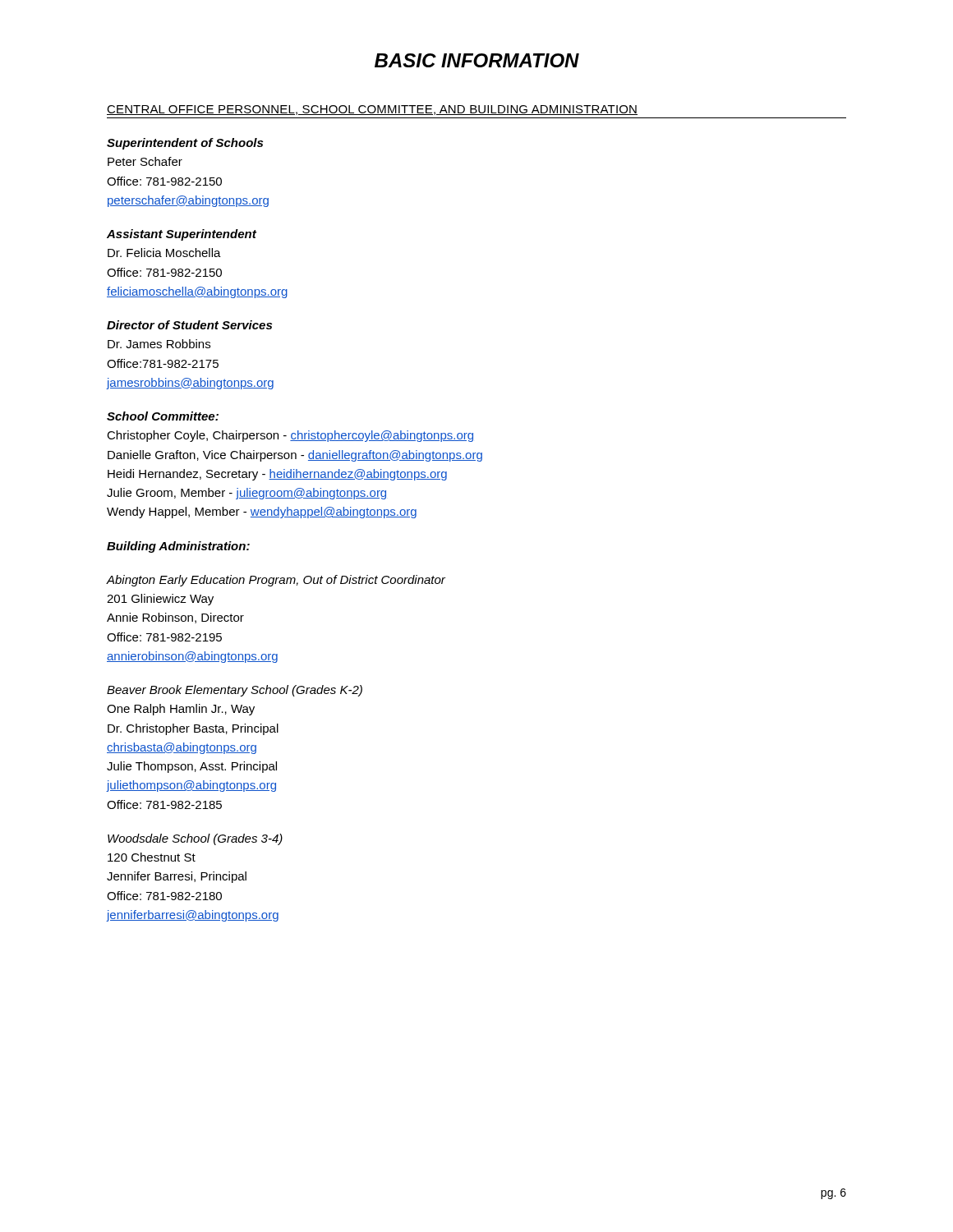Where does it say "CENTRAL OFFICE PERSONNEL, SCHOOL COMMITTEE, AND BUILDING ADMINISTRATION"?
Image resolution: width=953 pixels, height=1232 pixels.
[x=372, y=109]
